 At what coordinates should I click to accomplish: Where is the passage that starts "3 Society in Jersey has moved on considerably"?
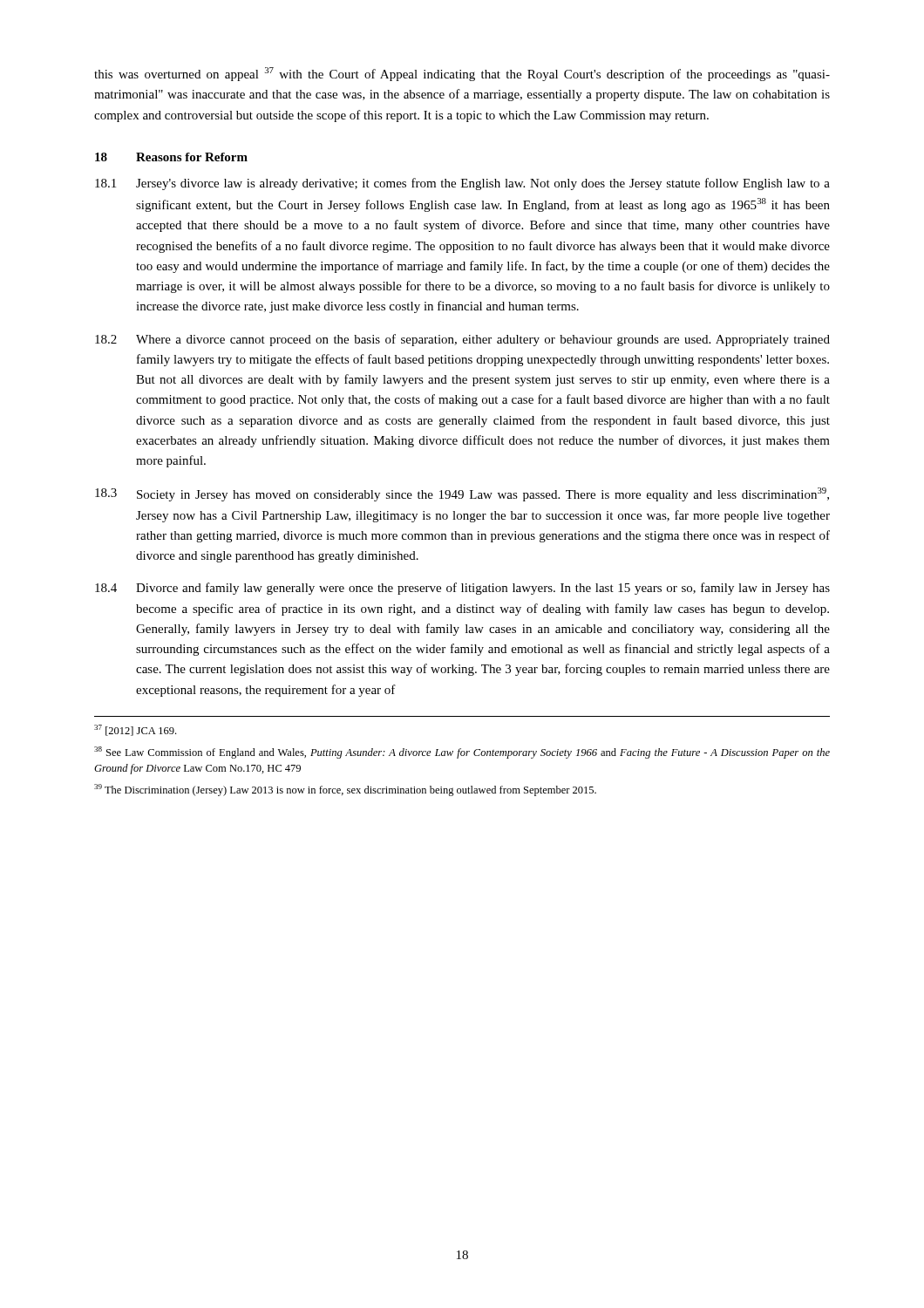click(462, 525)
